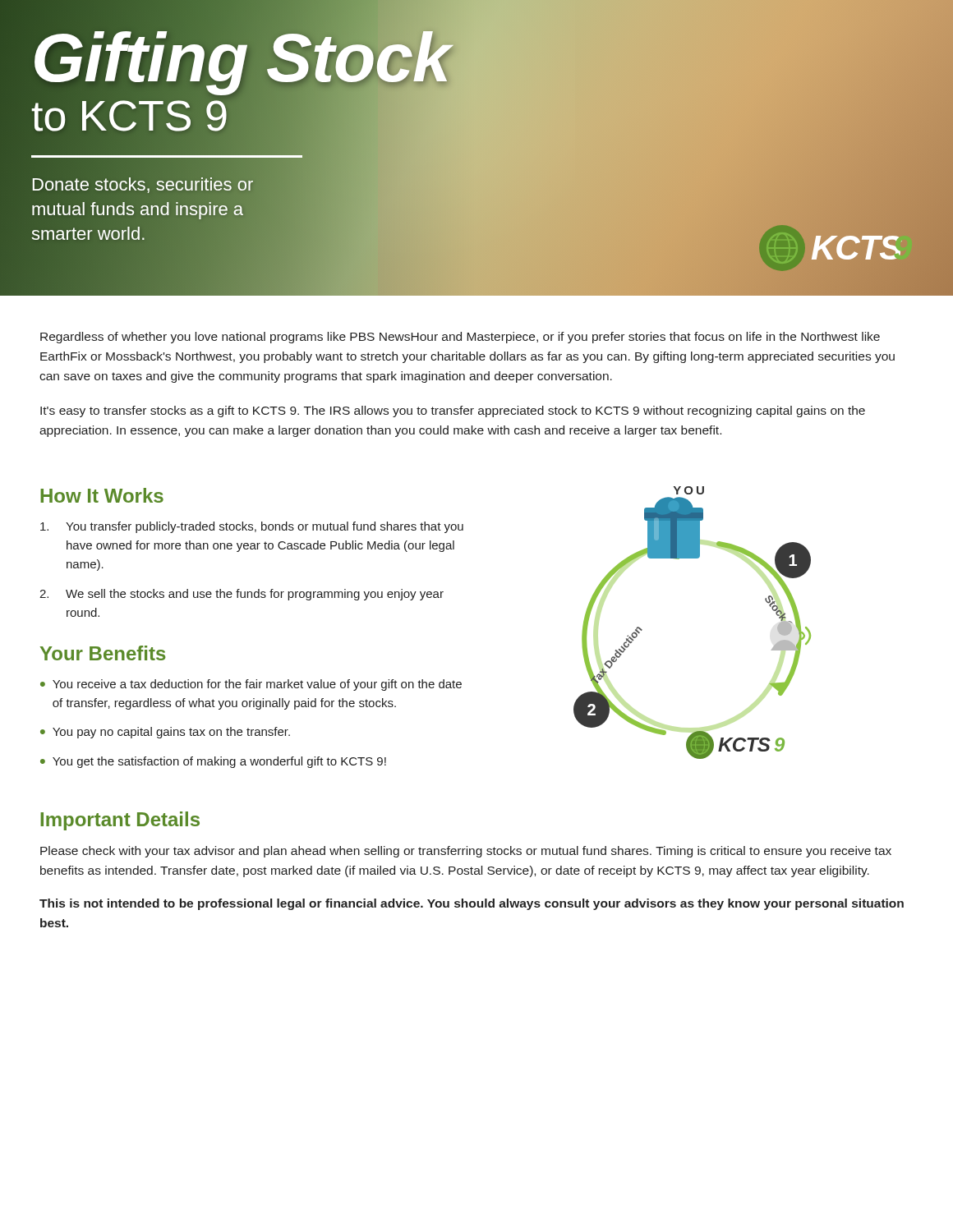Image resolution: width=953 pixels, height=1232 pixels.
Task: Point to the block starting "• You get the satisfaction"
Action: (213, 762)
